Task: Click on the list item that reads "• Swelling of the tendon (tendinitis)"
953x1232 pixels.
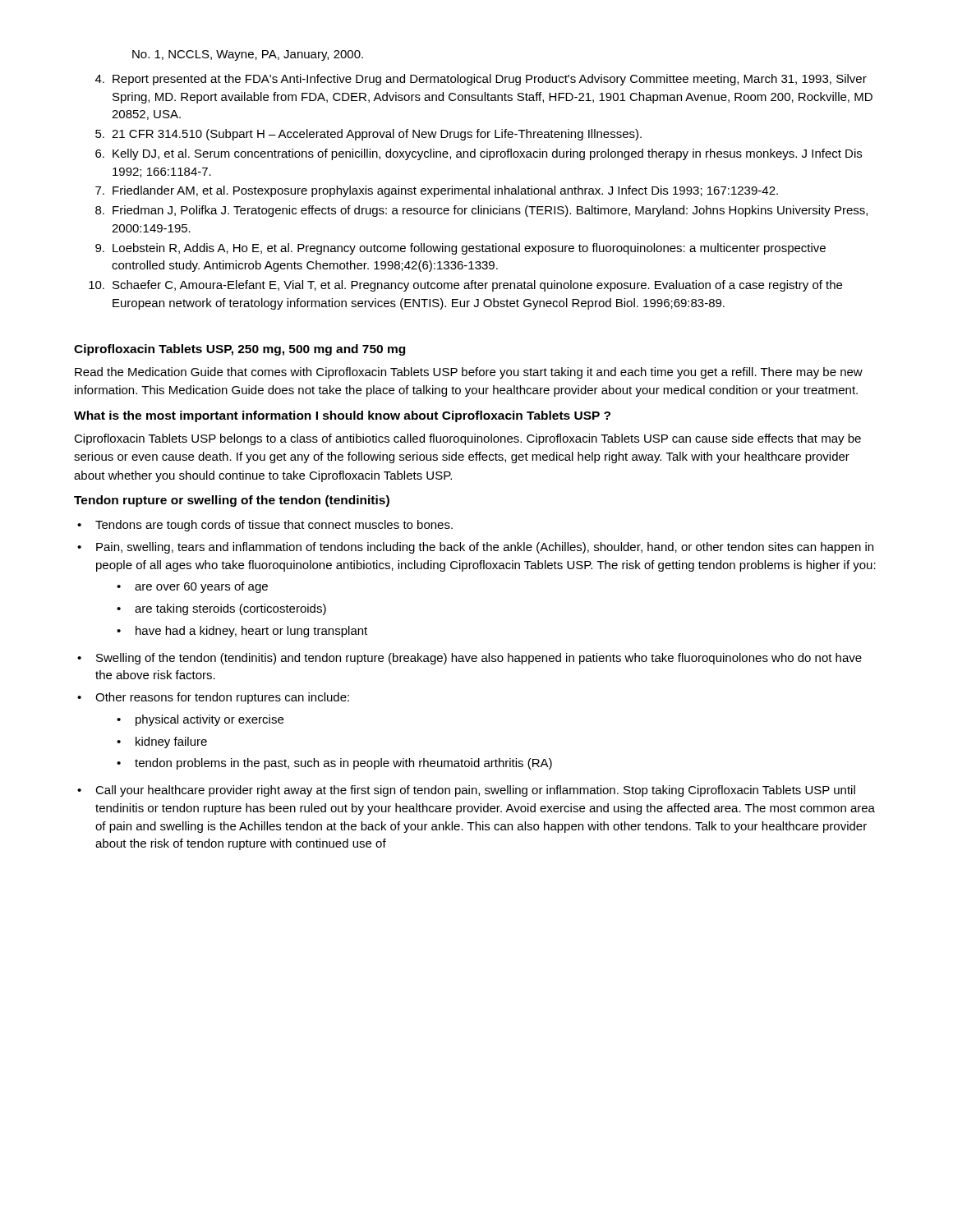Action: coord(476,666)
